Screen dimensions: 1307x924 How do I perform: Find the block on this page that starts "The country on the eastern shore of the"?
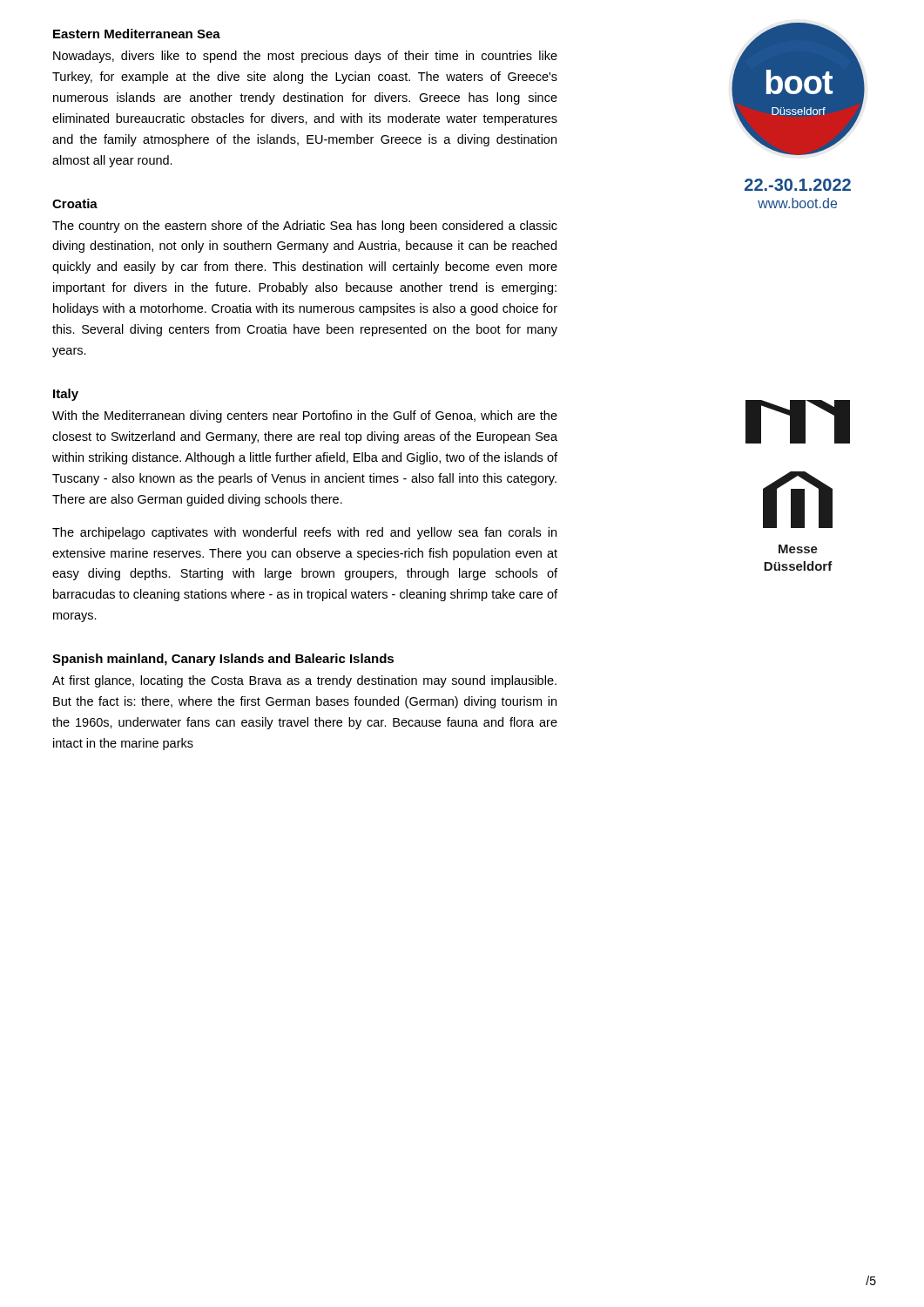(x=305, y=288)
